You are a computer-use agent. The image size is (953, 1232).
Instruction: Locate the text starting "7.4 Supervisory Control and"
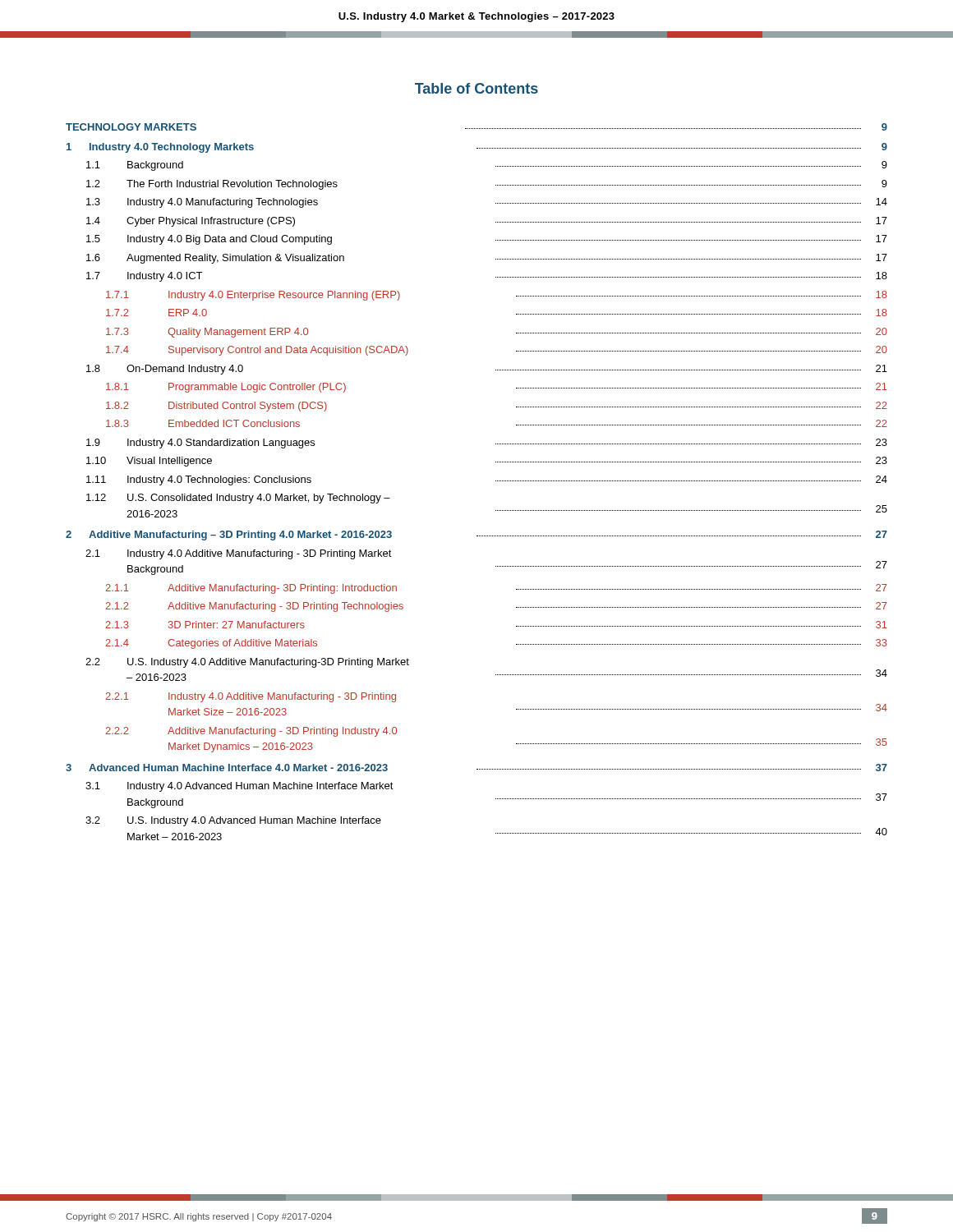pos(117,350)
